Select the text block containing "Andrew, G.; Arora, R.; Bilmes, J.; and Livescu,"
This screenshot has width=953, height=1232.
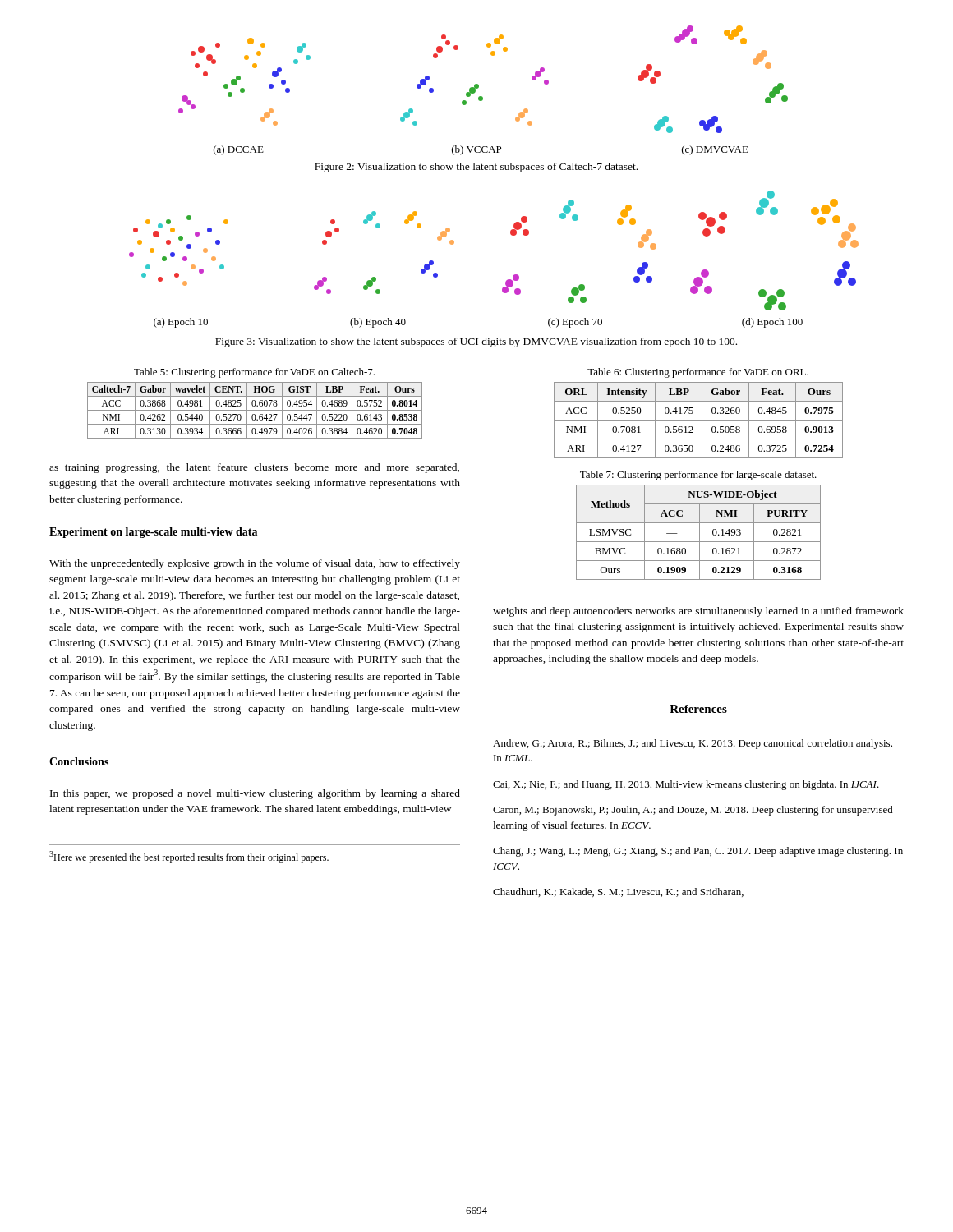coord(698,818)
